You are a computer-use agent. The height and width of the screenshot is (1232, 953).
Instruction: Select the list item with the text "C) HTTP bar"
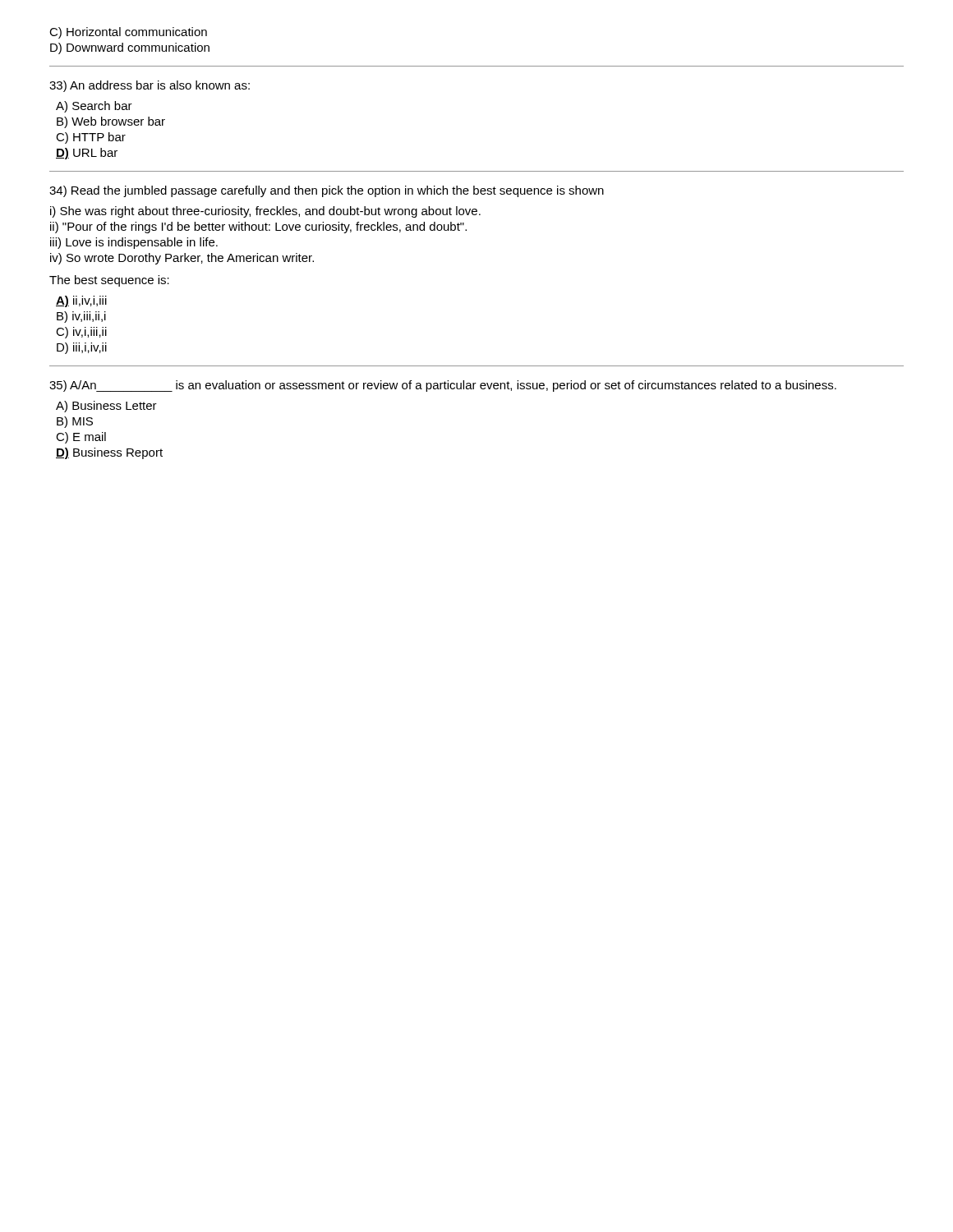(x=91, y=137)
